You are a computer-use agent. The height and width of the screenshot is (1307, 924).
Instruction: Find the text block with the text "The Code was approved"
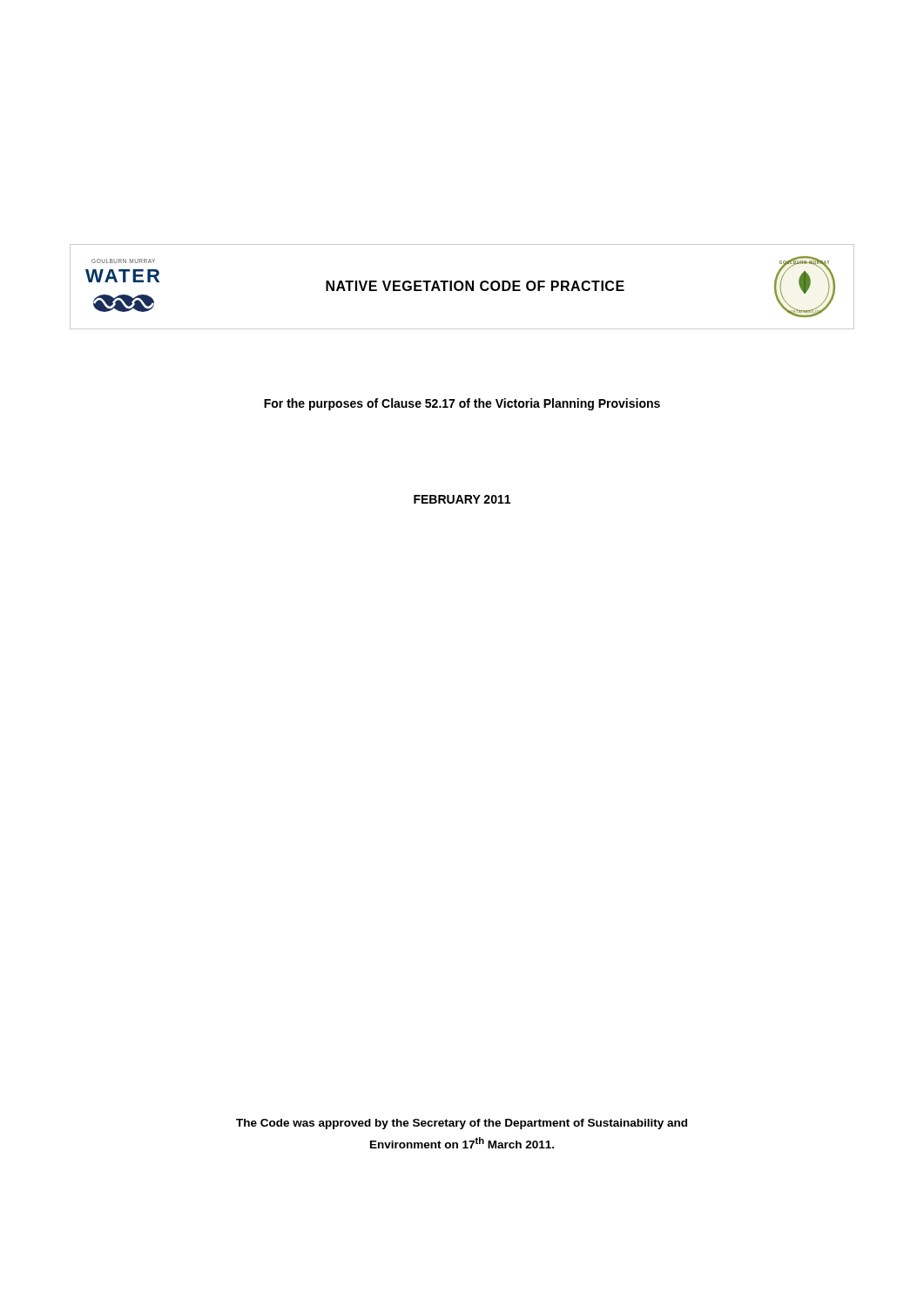[x=462, y=1134]
